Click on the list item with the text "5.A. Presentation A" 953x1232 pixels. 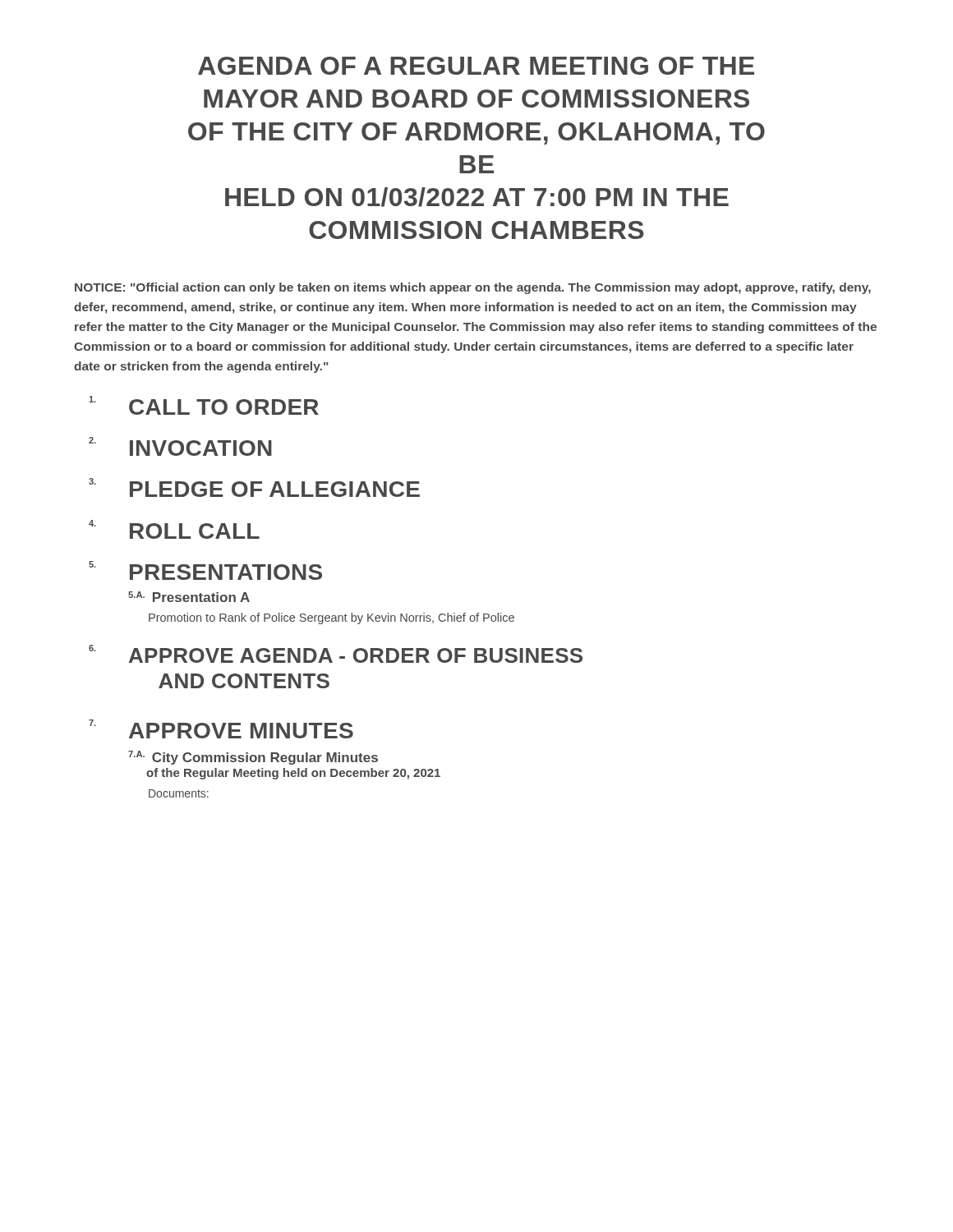[x=189, y=597]
